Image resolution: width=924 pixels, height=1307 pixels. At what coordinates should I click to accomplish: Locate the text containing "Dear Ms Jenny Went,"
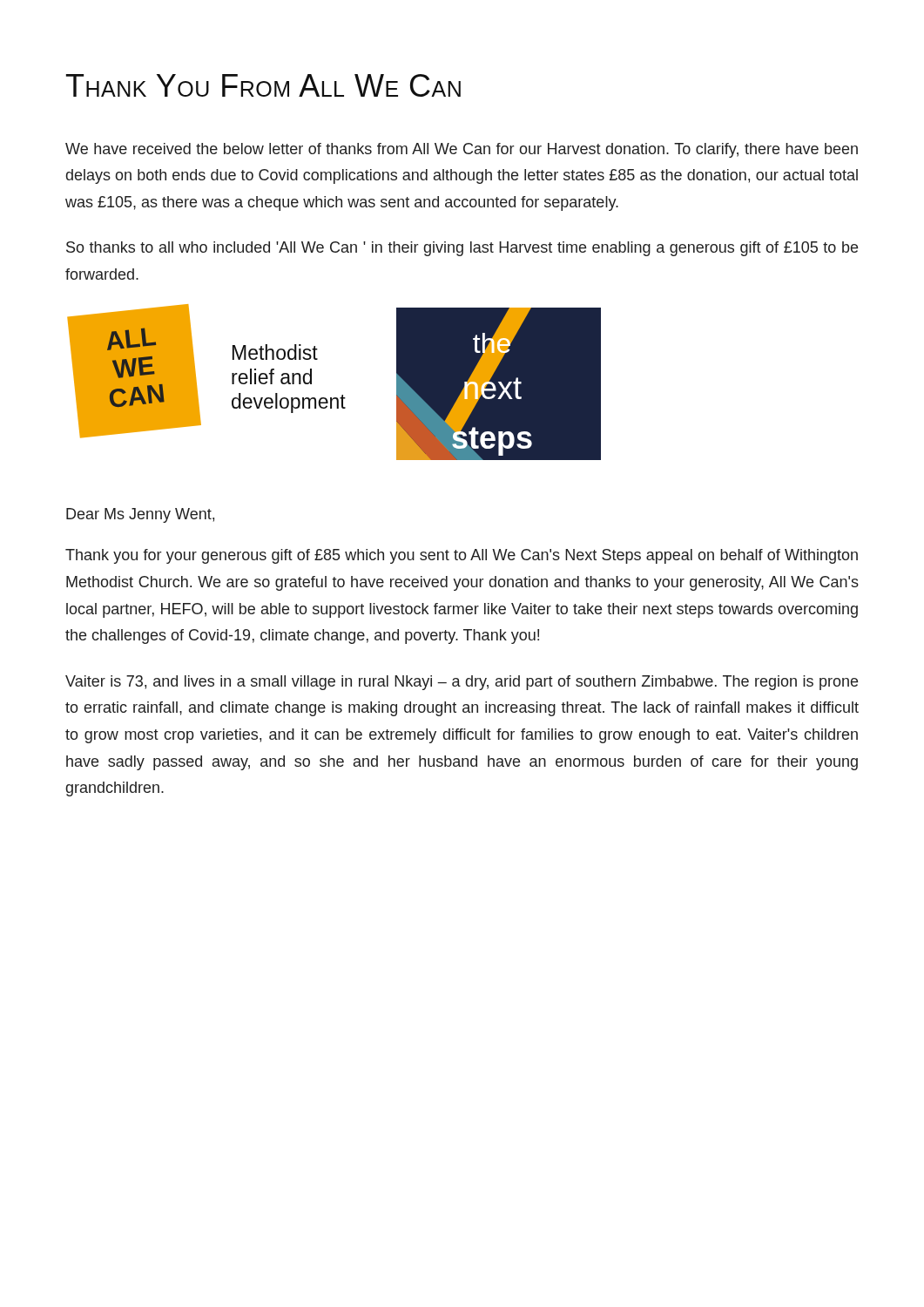click(x=141, y=514)
